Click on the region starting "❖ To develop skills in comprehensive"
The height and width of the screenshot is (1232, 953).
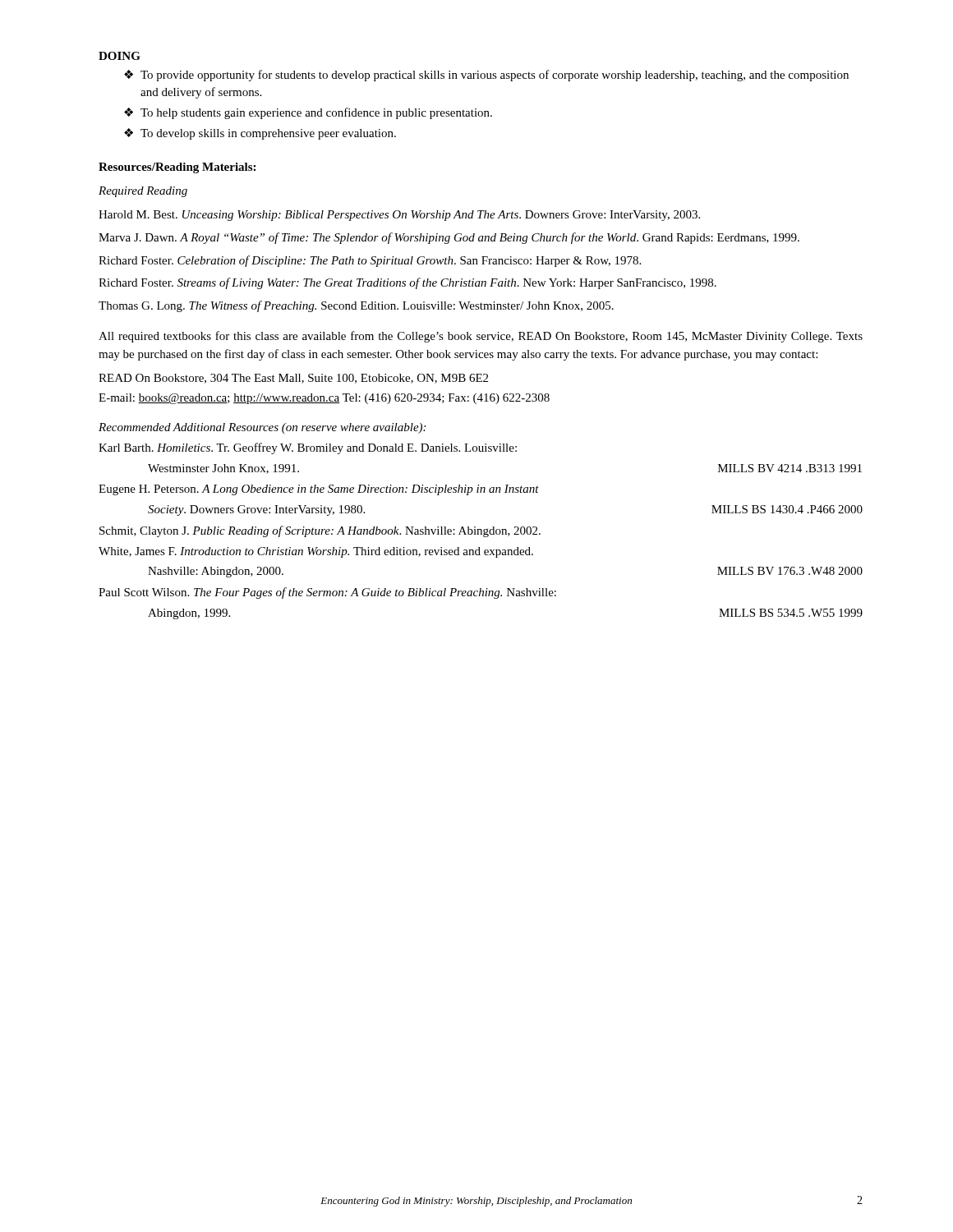coord(260,134)
